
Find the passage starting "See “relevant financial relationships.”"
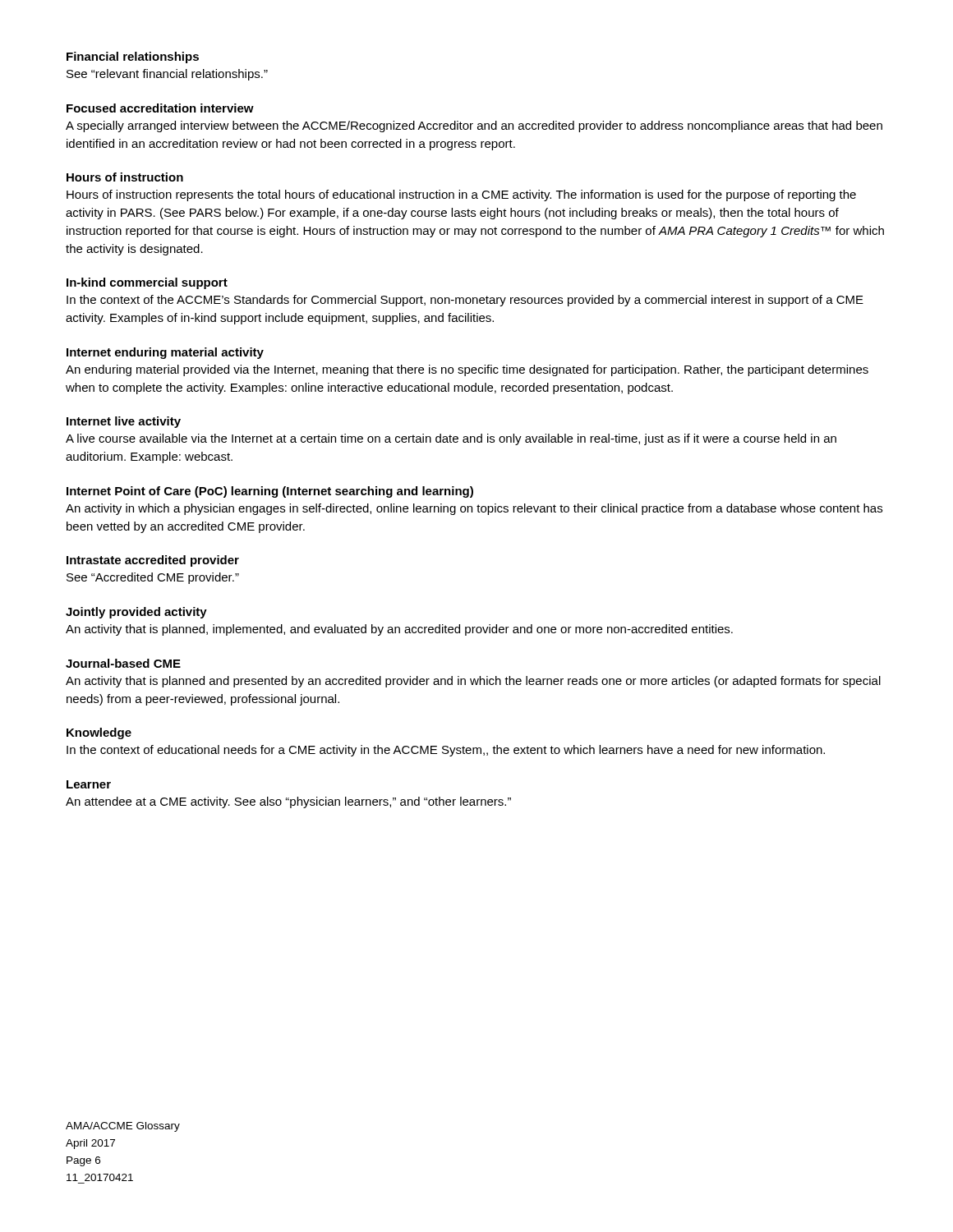pyautogui.click(x=167, y=73)
